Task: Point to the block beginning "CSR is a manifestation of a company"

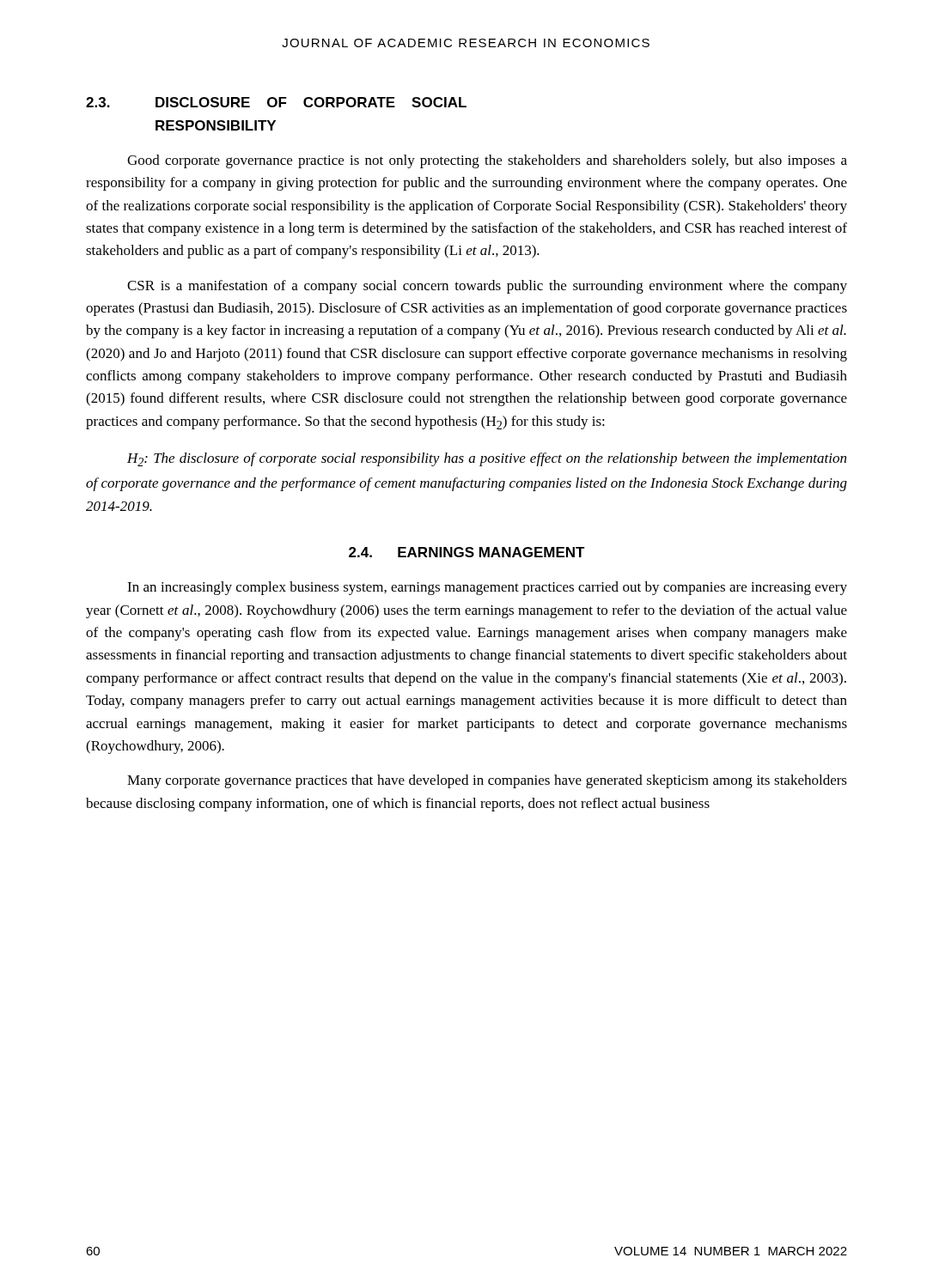Action: (466, 355)
